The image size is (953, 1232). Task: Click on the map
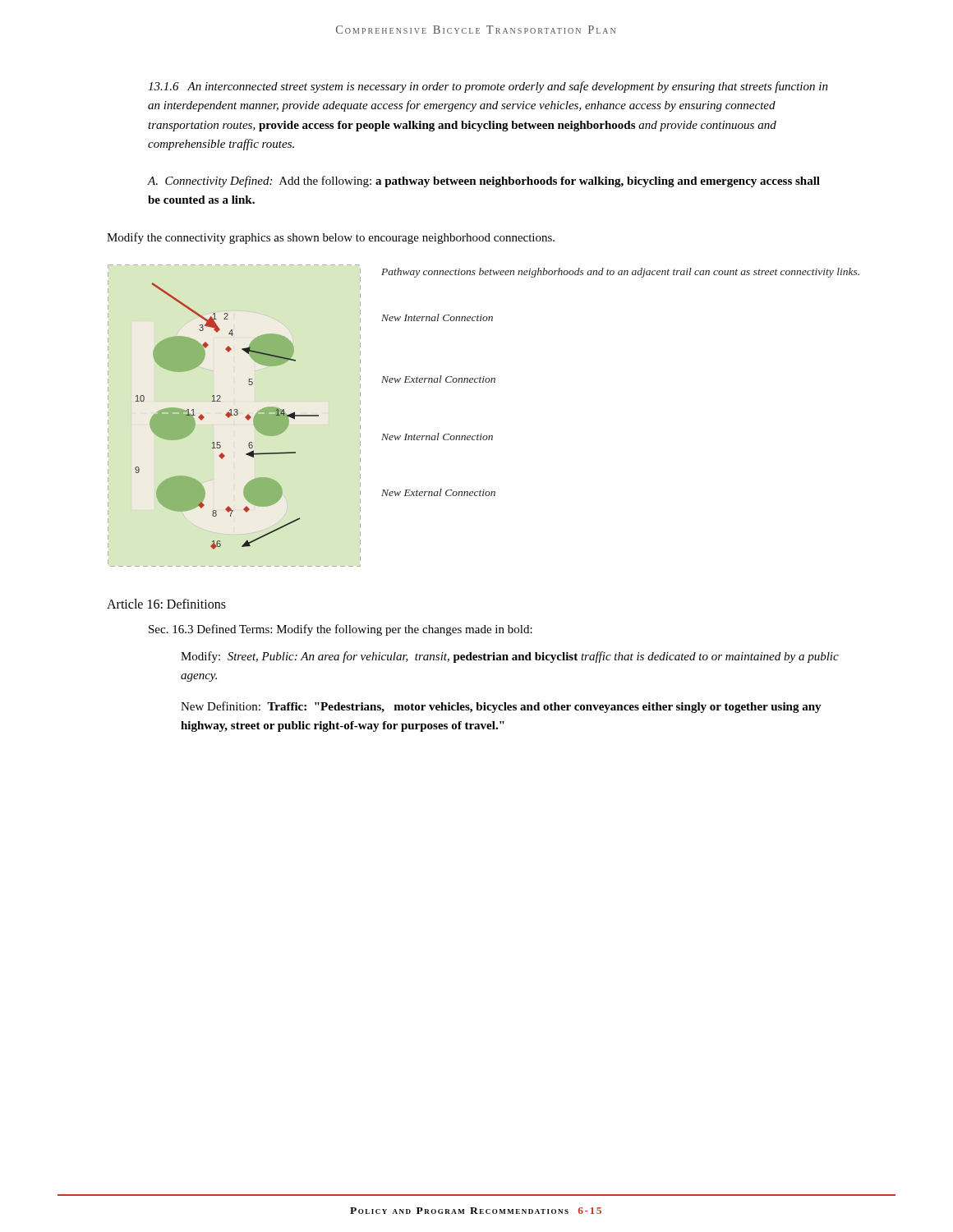(x=234, y=417)
